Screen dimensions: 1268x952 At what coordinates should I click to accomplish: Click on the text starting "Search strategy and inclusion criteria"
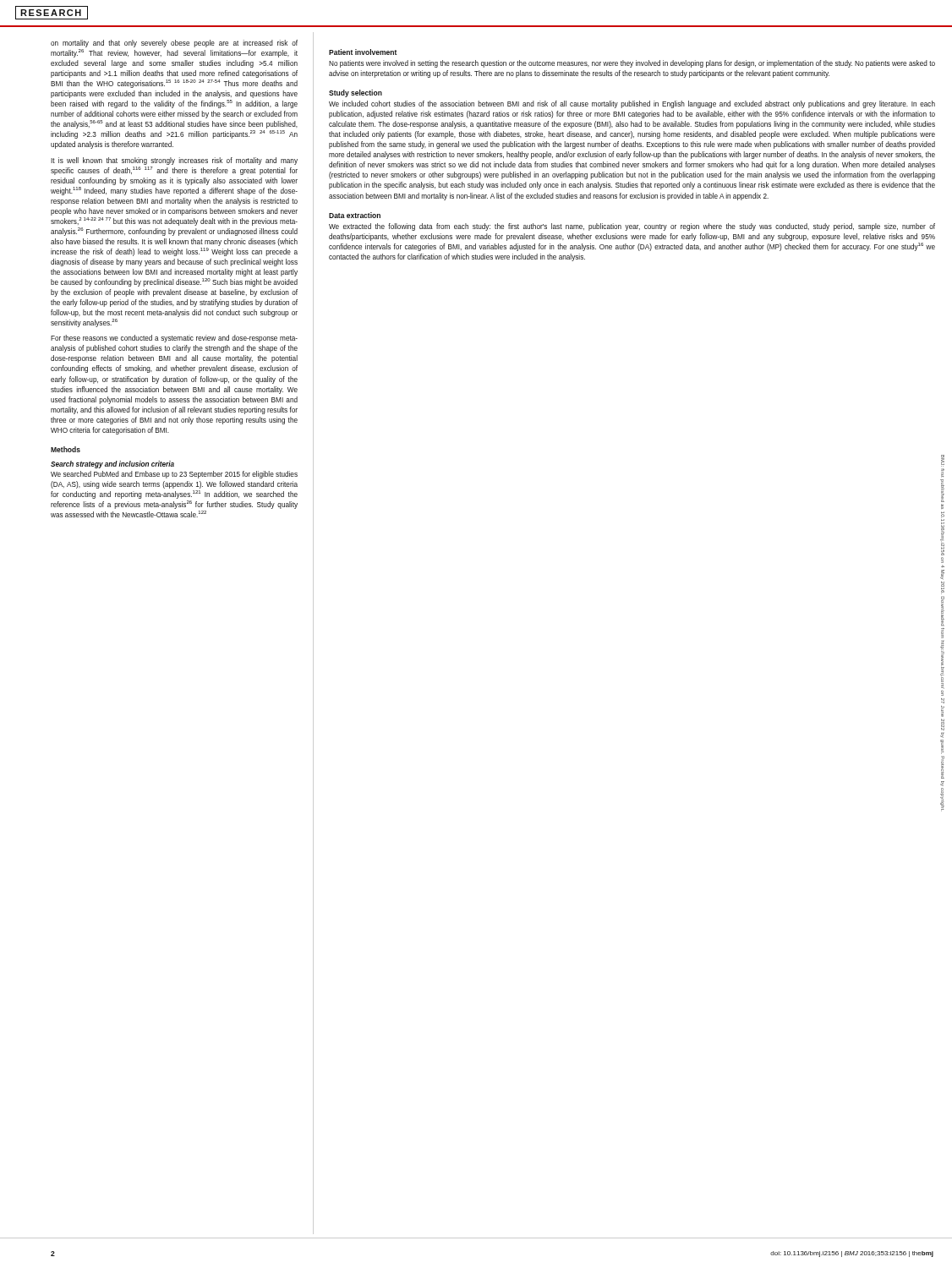(x=112, y=464)
